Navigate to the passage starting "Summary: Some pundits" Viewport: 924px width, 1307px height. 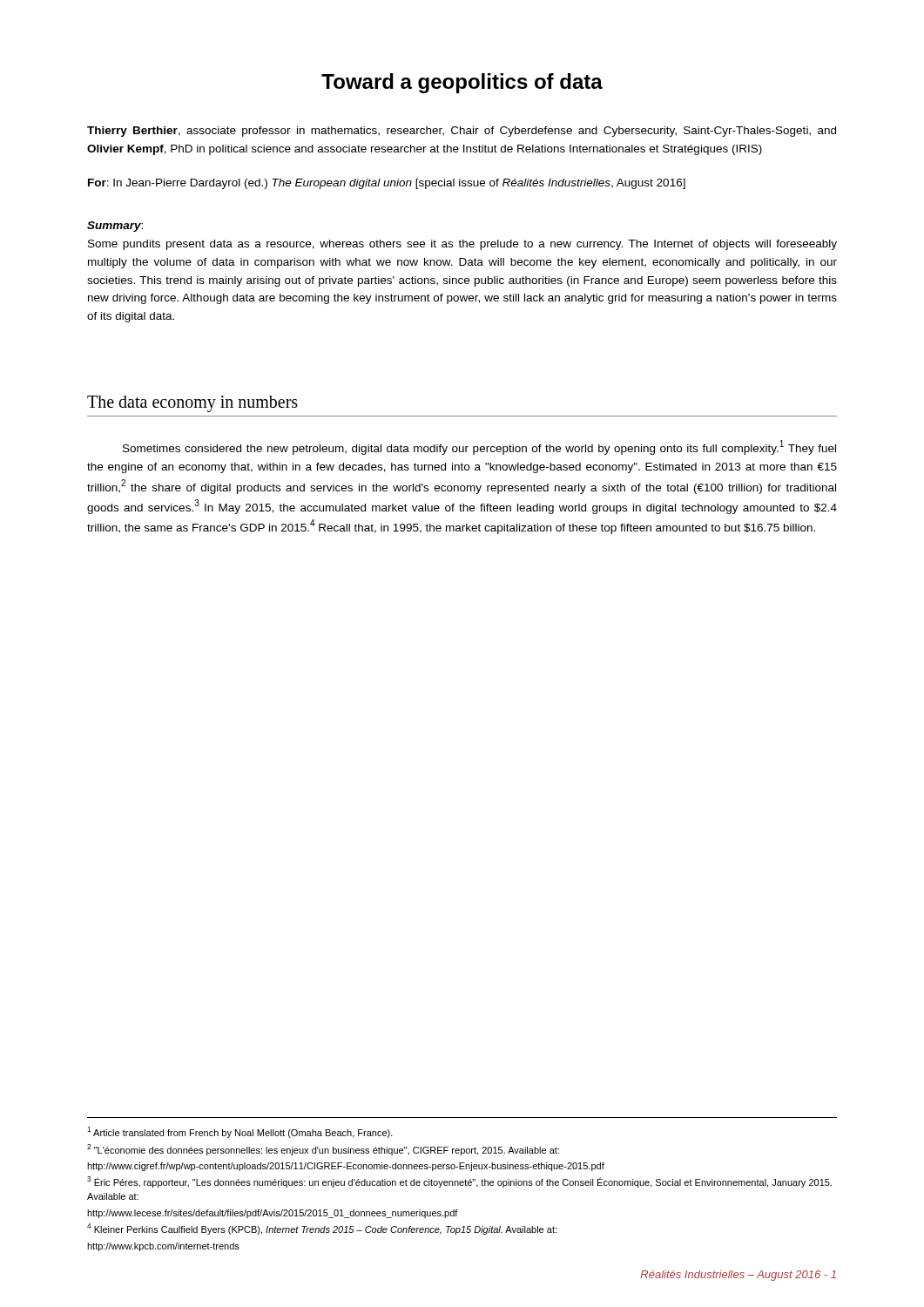point(462,271)
